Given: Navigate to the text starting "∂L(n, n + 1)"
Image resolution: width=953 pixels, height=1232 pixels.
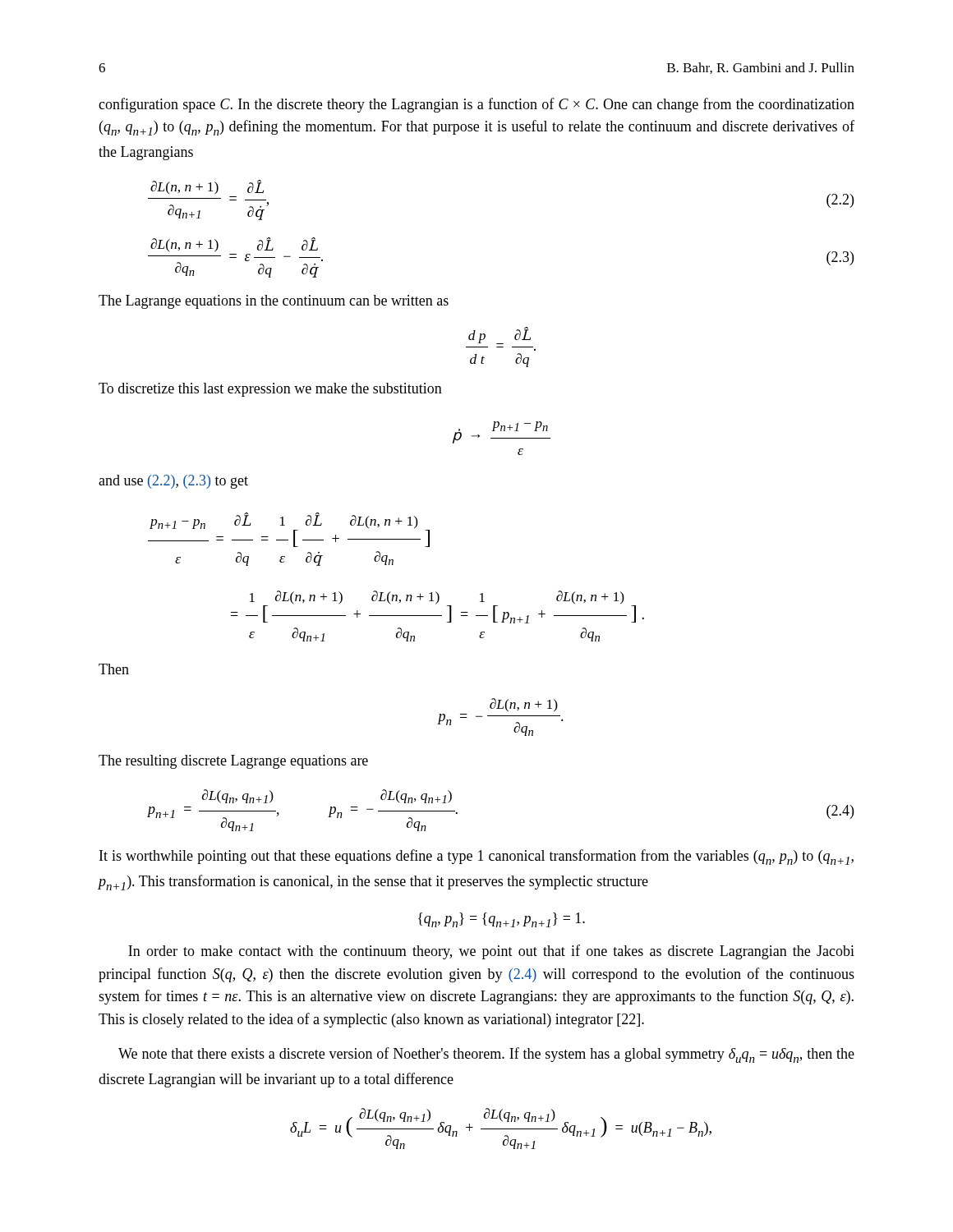Looking at the screenshot, I should (184, 198).
